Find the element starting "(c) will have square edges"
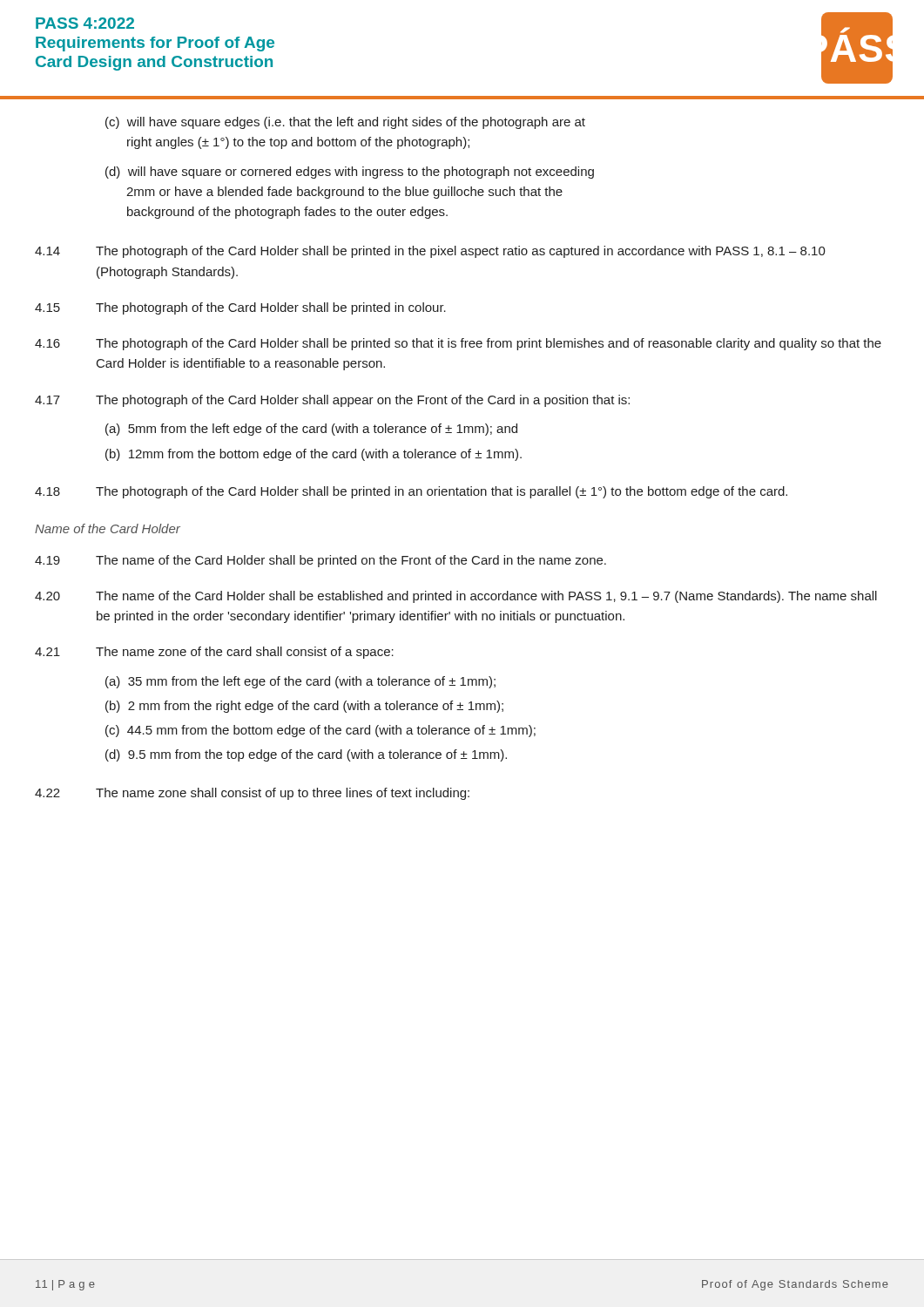Viewport: 924px width, 1307px height. (x=345, y=132)
